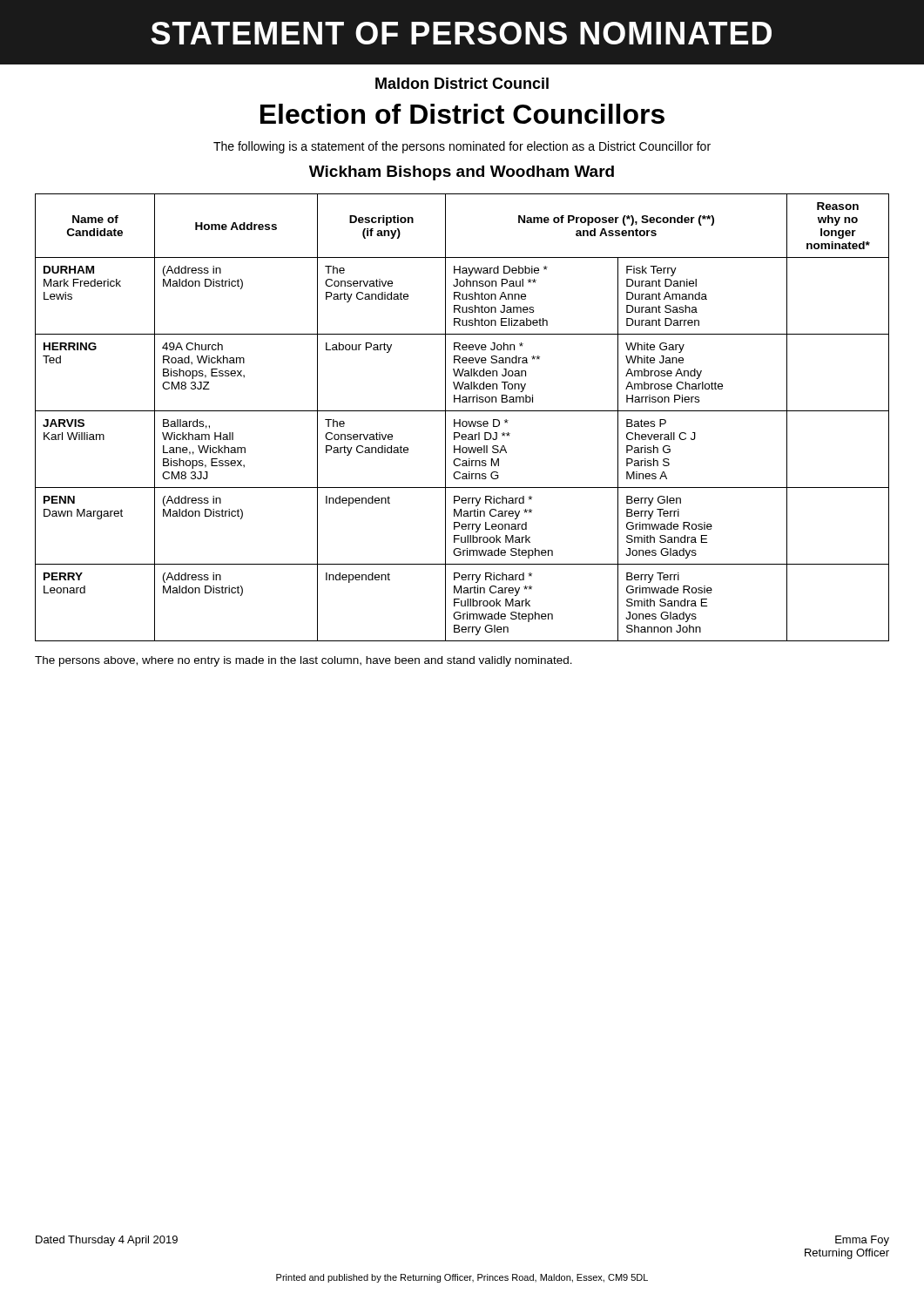This screenshot has height=1307, width=924.
Task: Locate the section header that says "Maldon District Council"
Action: click(462, 84)
